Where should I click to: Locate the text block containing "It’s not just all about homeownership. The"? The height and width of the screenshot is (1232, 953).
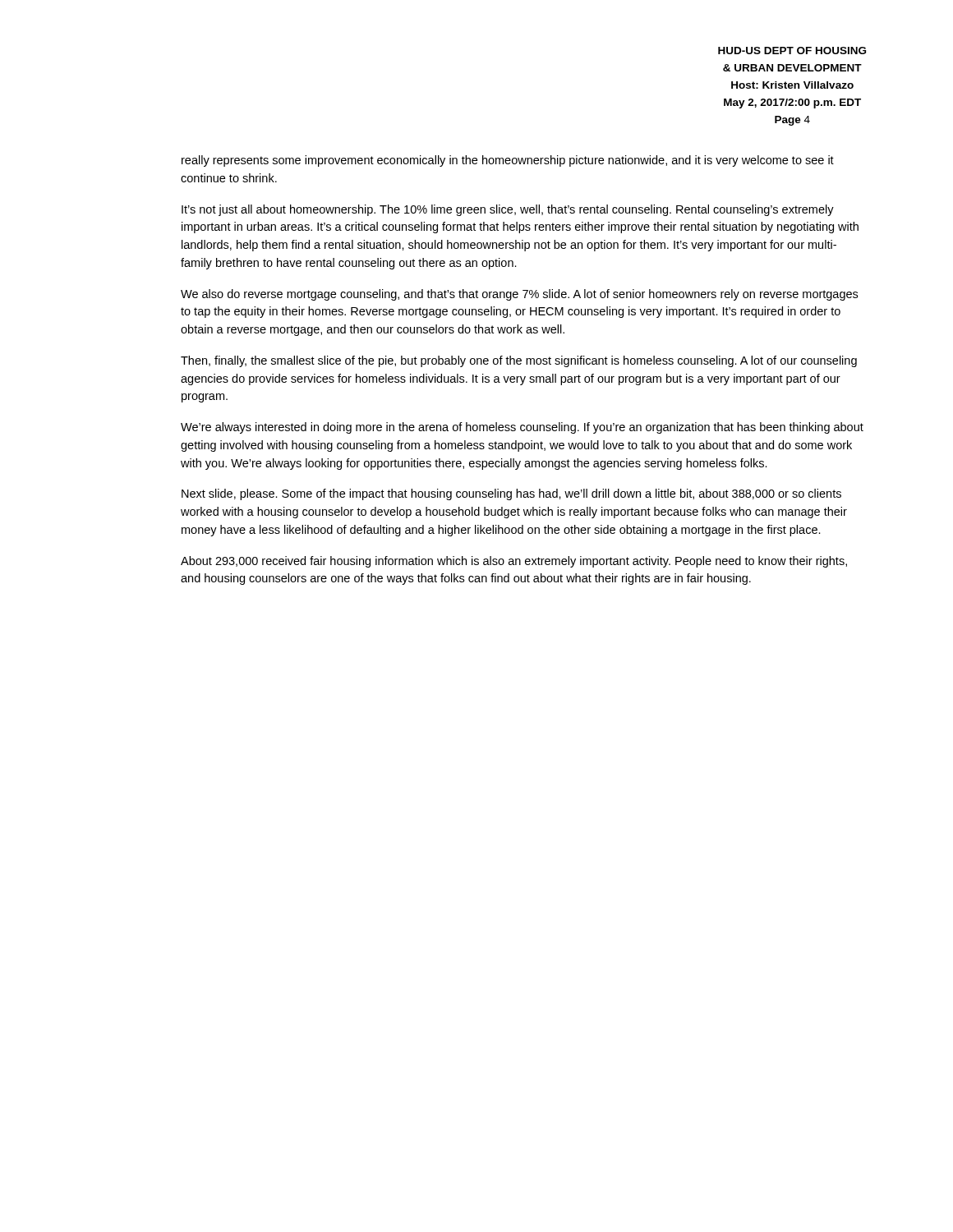tap(520, 236)
